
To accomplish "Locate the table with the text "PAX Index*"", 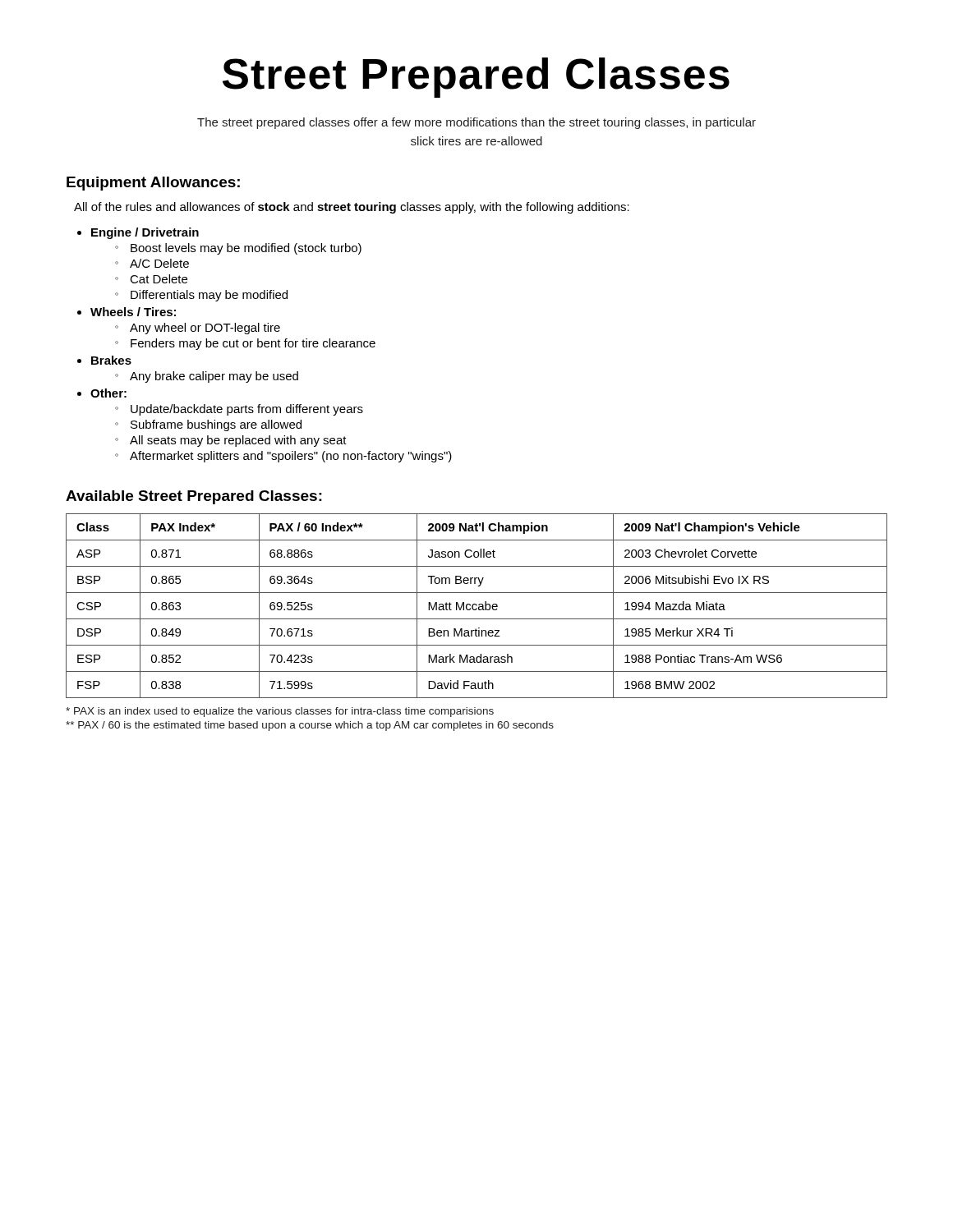I will click(476, 606).
